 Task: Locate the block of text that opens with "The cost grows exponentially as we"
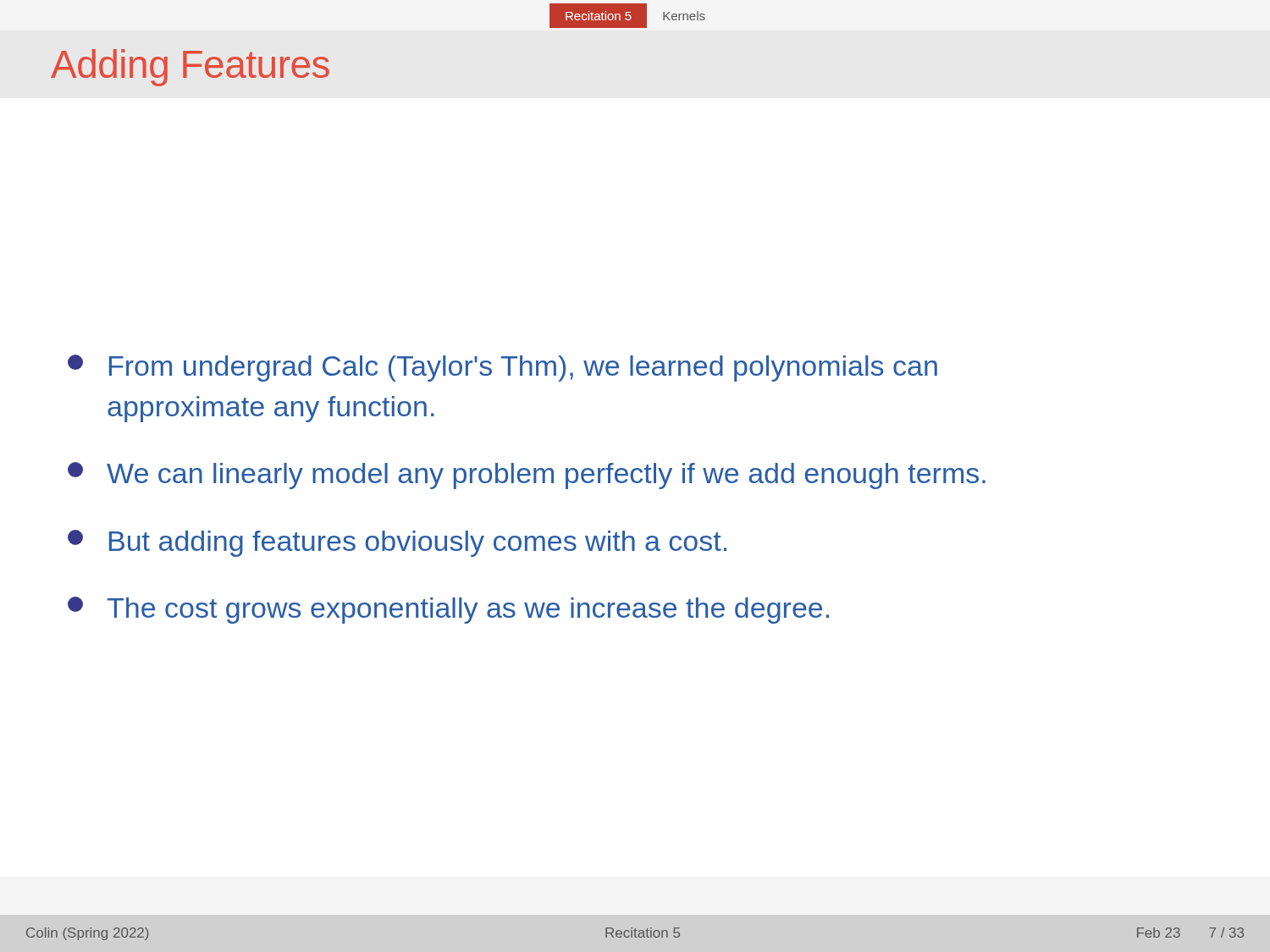coord(450,609)
